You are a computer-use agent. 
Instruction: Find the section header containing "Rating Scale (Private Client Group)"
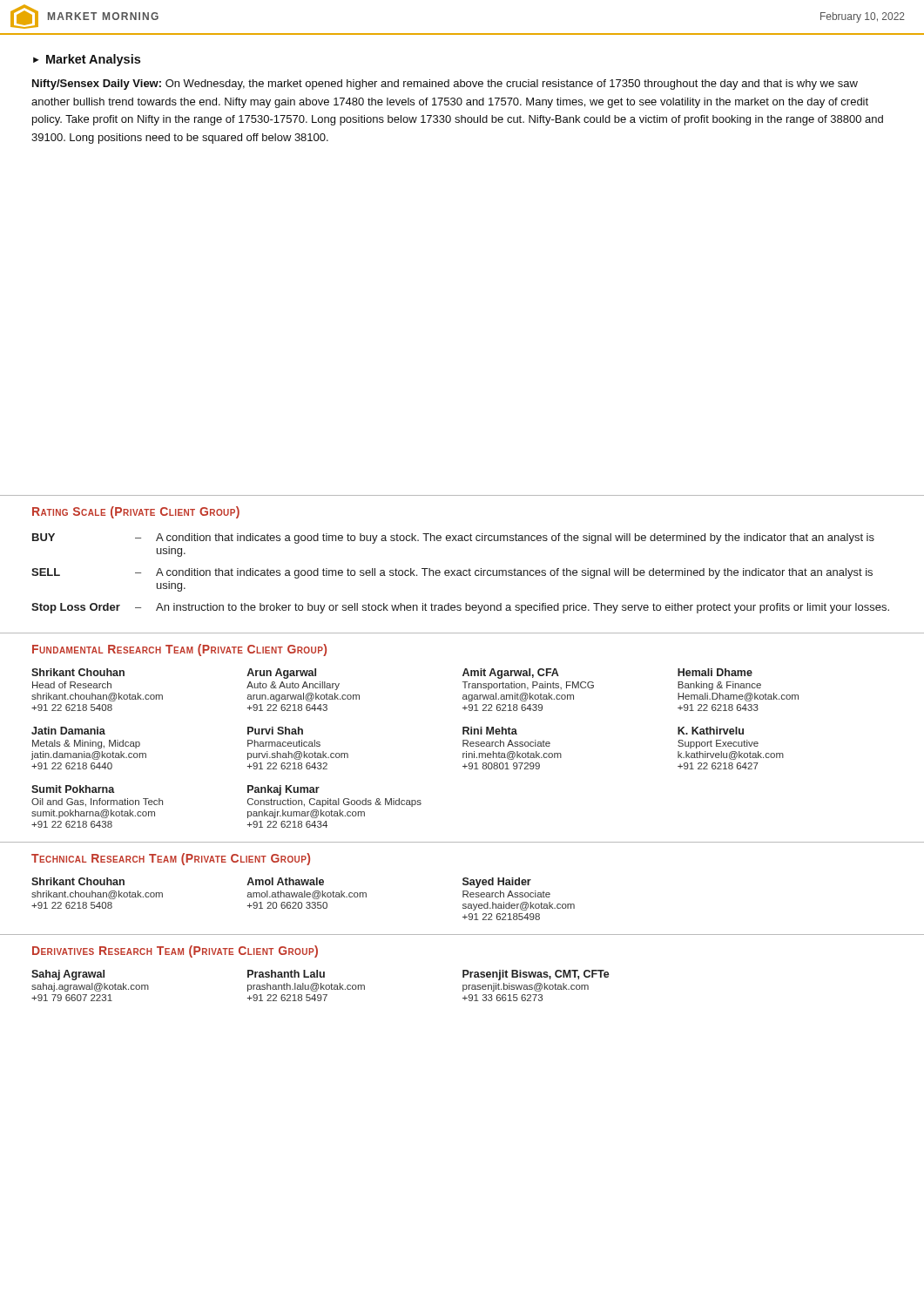tap(136, 512)
